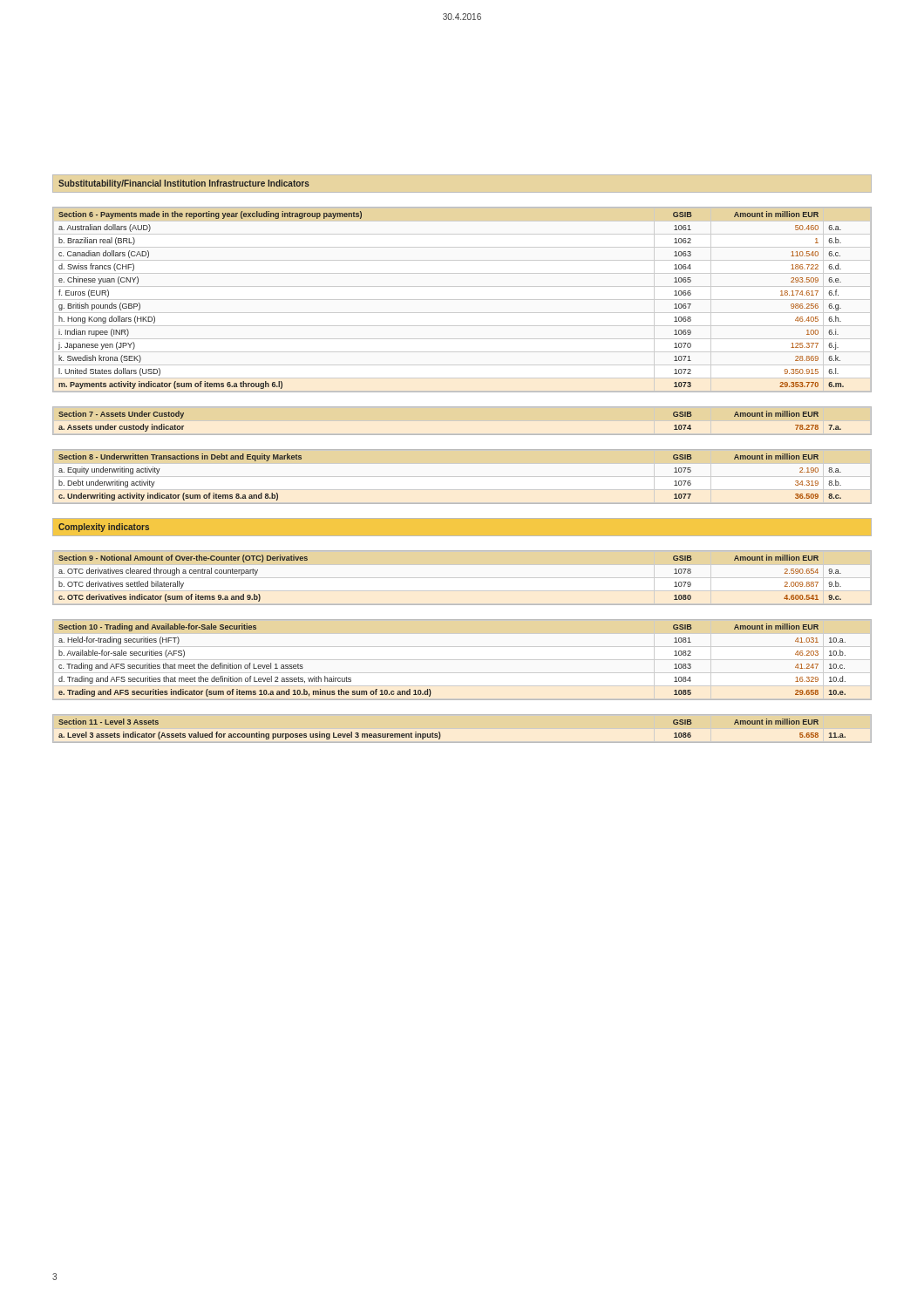Select the table that reads "c. Canadian dollars (CAD)"
The width and height of the screenshot is (924, 1308).
(x=462, y=300)
